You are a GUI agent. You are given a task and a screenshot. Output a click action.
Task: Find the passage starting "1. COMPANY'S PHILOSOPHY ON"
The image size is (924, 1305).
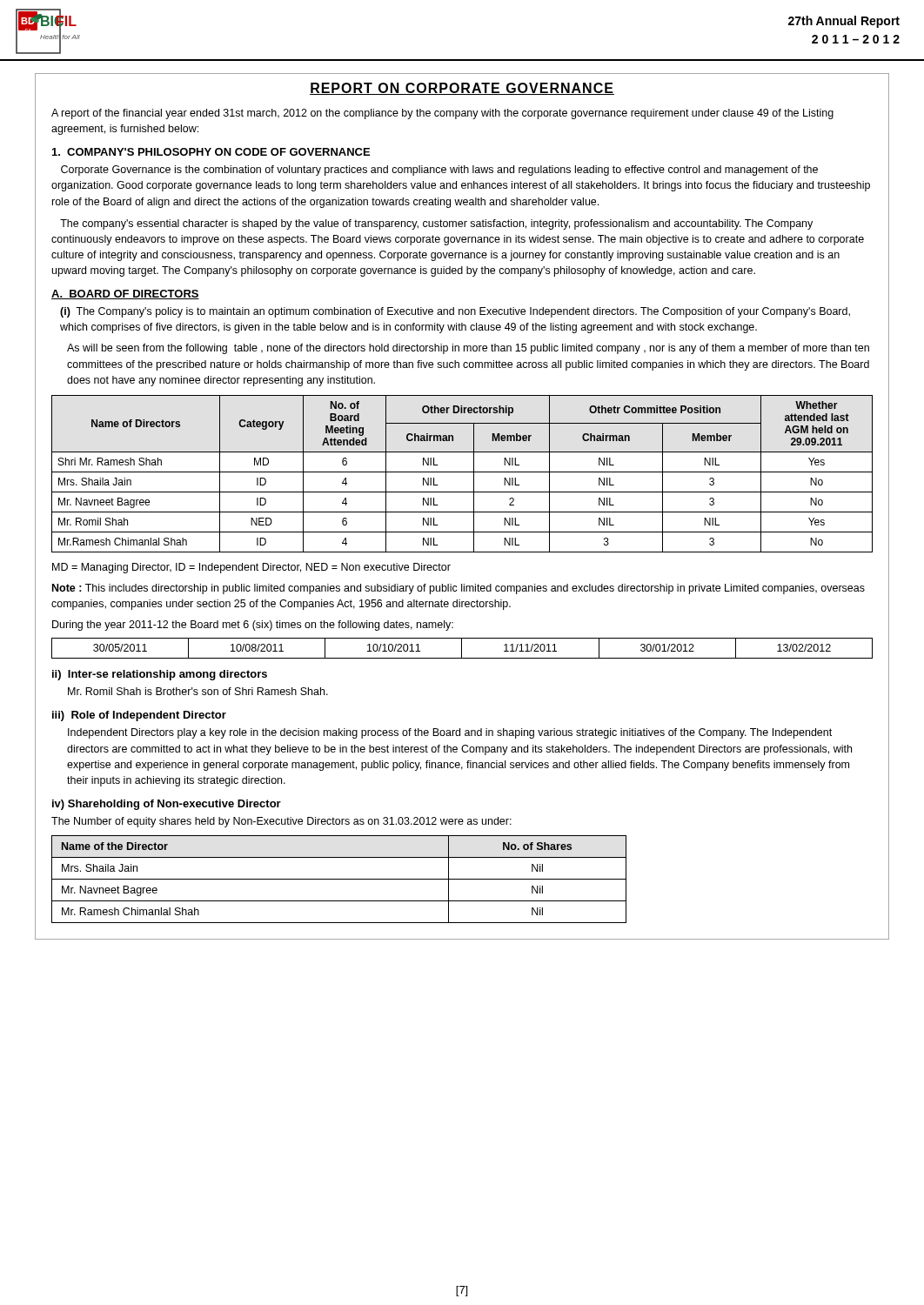[211, 152]
